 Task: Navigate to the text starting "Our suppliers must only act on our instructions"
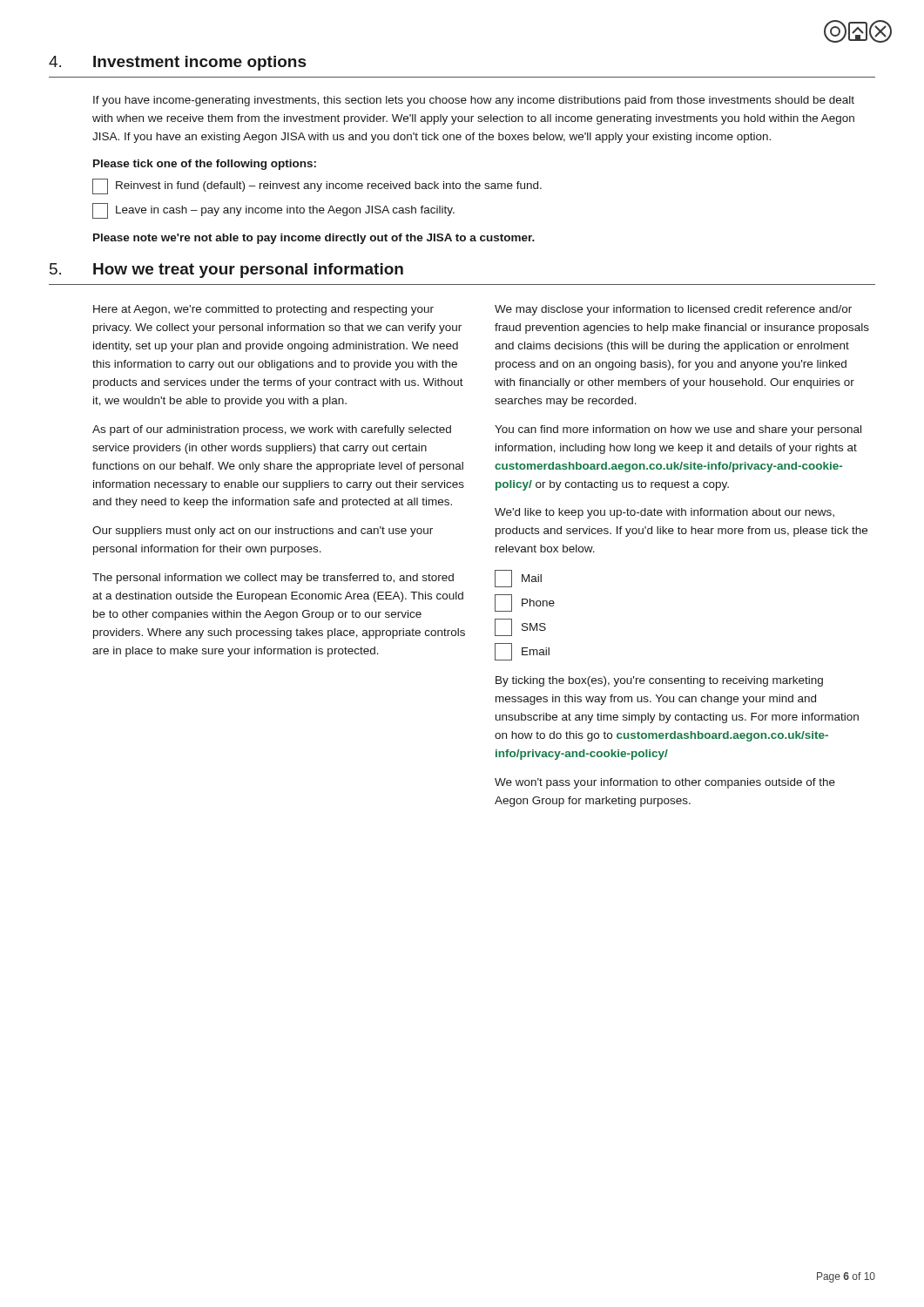[263, 540]
